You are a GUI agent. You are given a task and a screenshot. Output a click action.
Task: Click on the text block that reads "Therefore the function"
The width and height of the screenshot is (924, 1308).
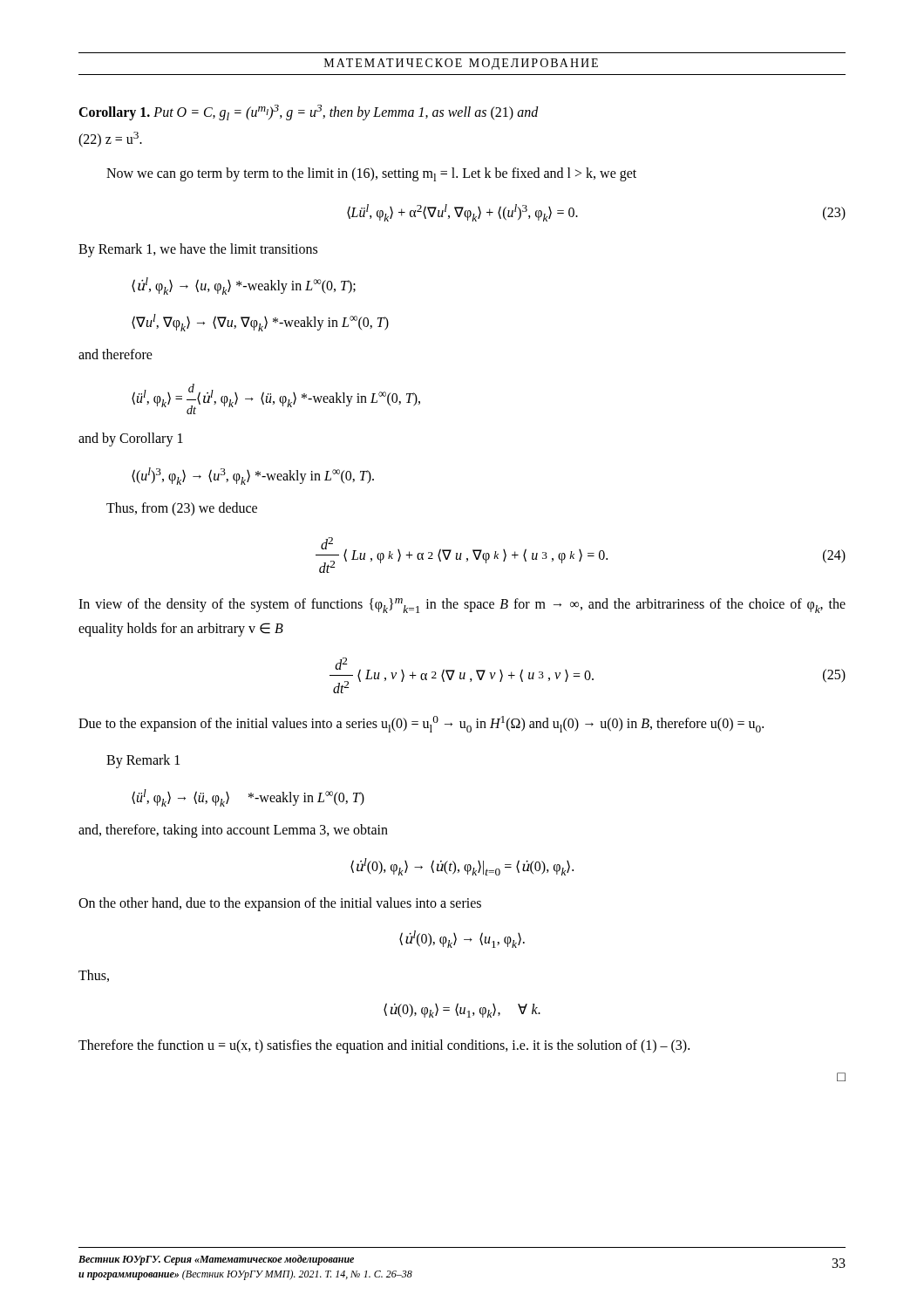[385, 1045]
